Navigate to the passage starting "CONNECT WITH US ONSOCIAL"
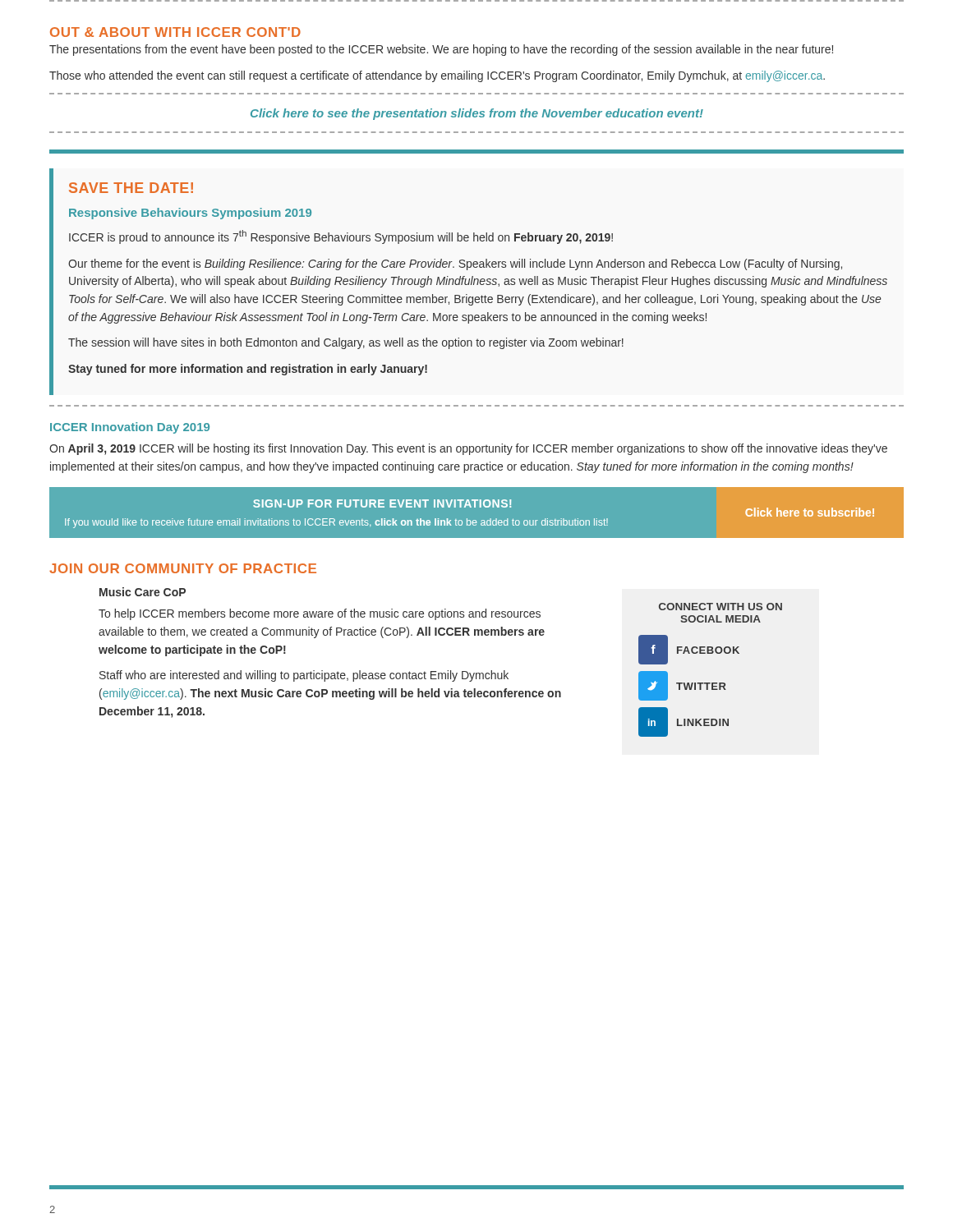This screenshot has width=953, height=1232. coord(721,669)
